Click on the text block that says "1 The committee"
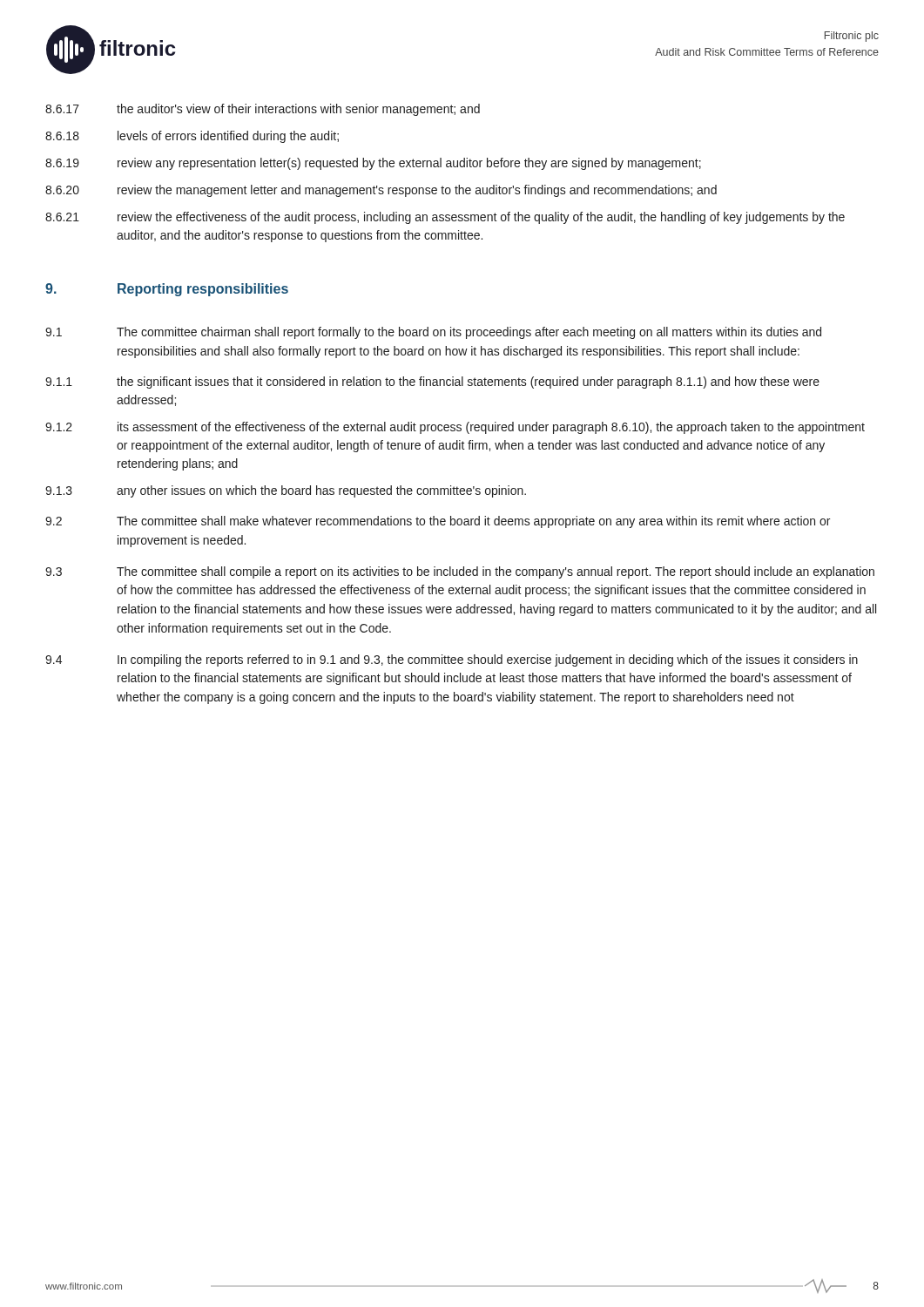Screen dimensions: 1307x924 pyautogui.click(x=462, y=342)
